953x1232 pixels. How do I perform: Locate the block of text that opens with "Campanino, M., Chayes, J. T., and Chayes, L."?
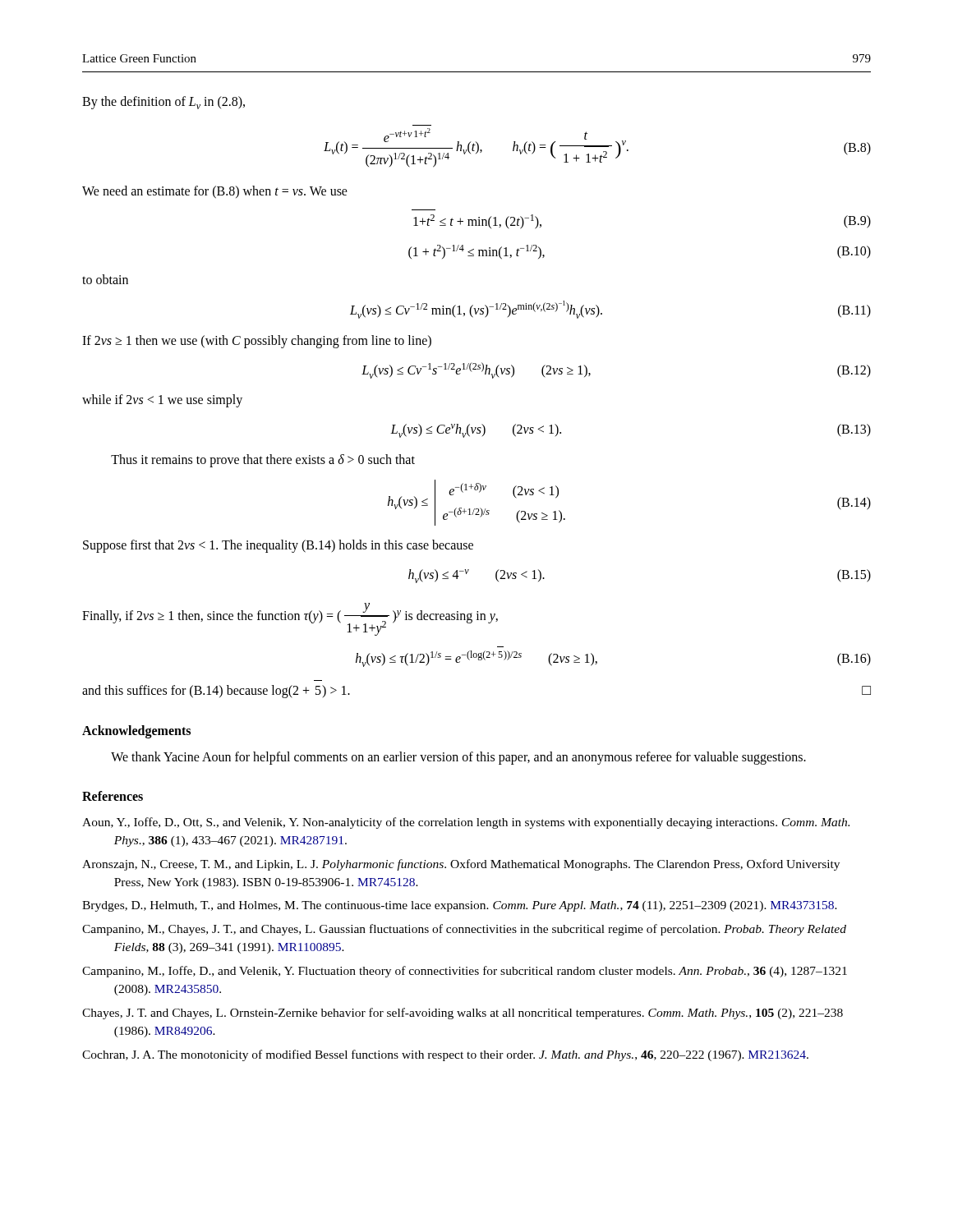tap(464, 938)
